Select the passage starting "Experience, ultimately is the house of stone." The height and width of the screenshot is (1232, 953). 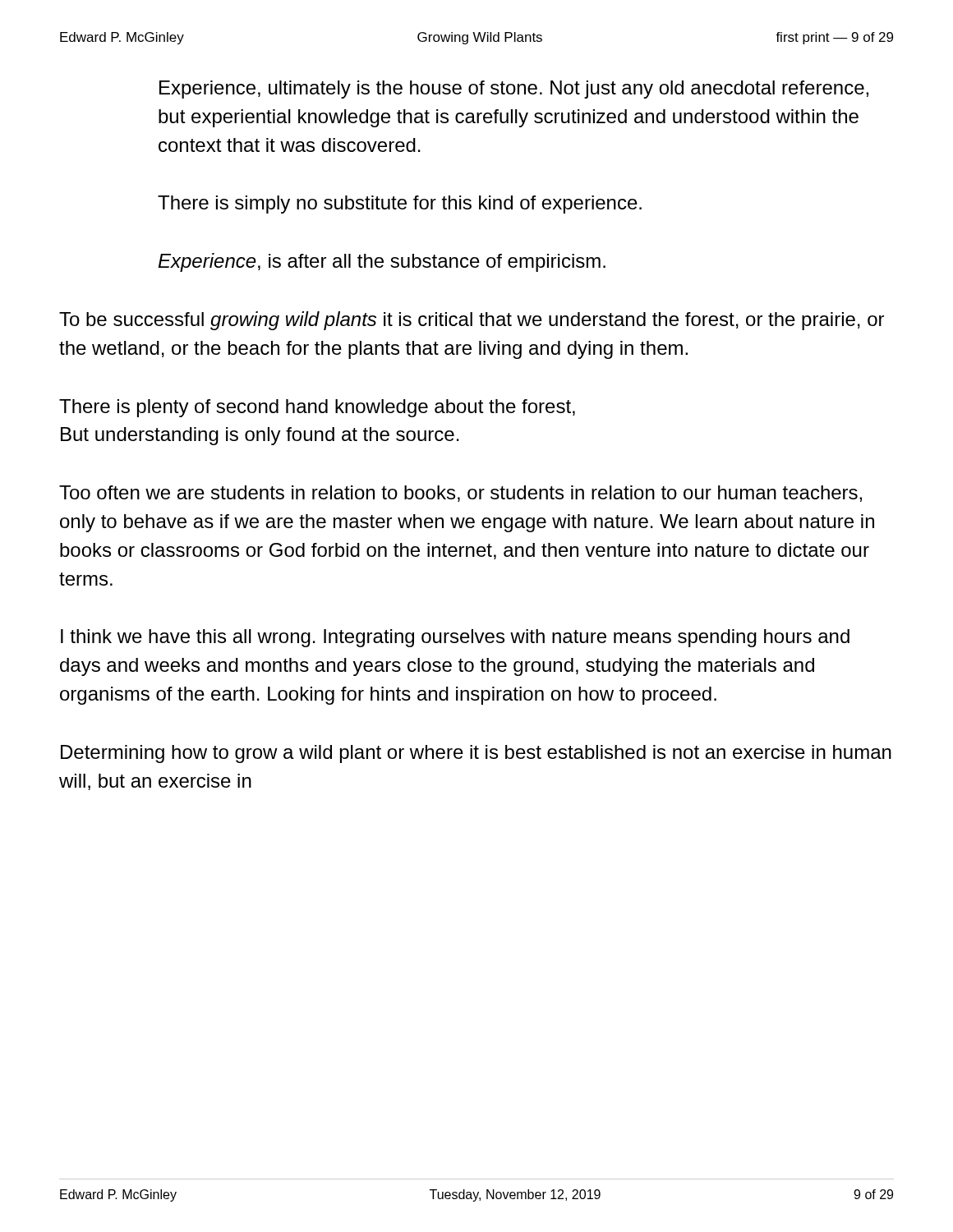pos(514,116)
